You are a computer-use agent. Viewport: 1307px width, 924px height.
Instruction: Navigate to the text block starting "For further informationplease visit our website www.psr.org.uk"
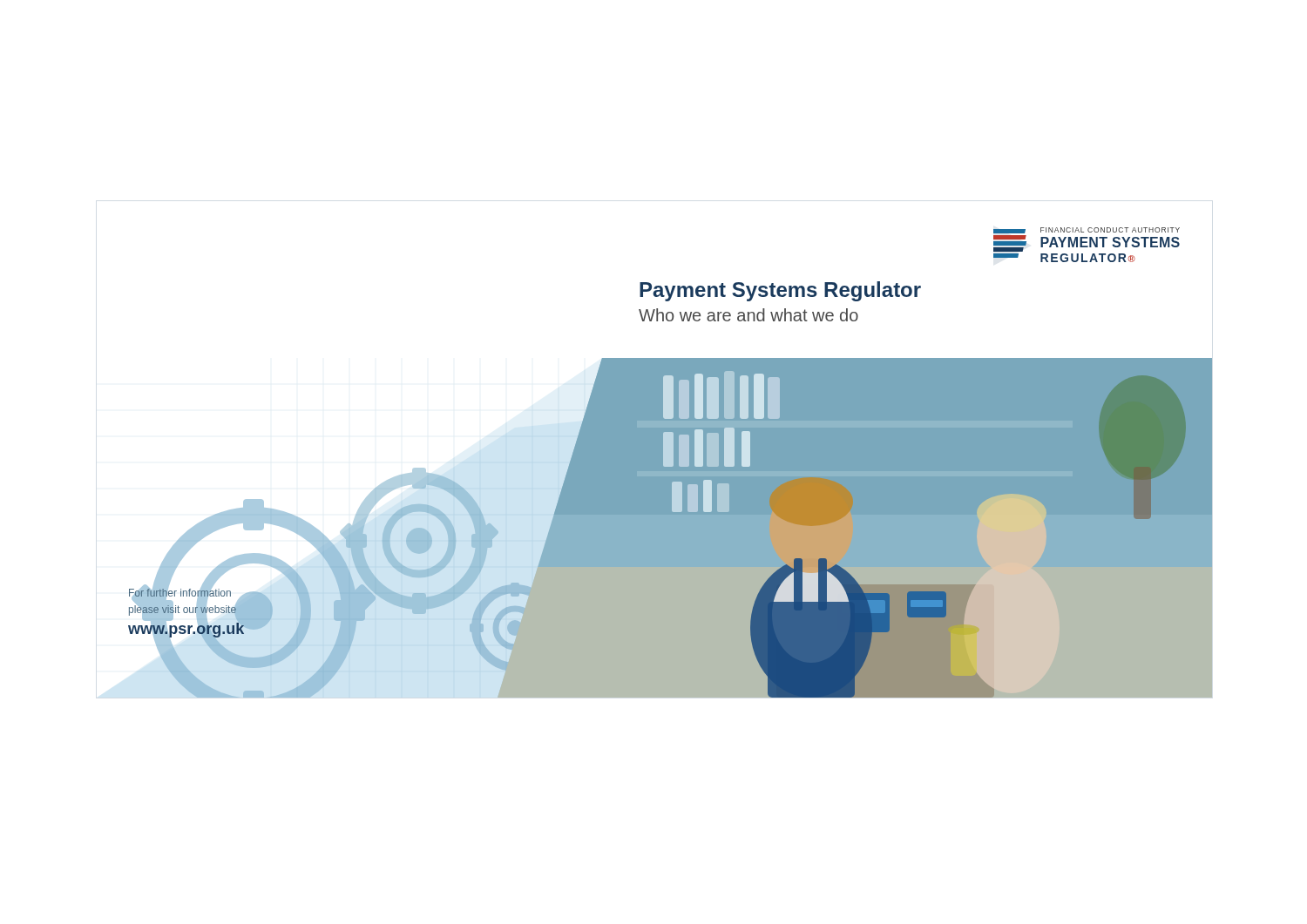point(186,612)
